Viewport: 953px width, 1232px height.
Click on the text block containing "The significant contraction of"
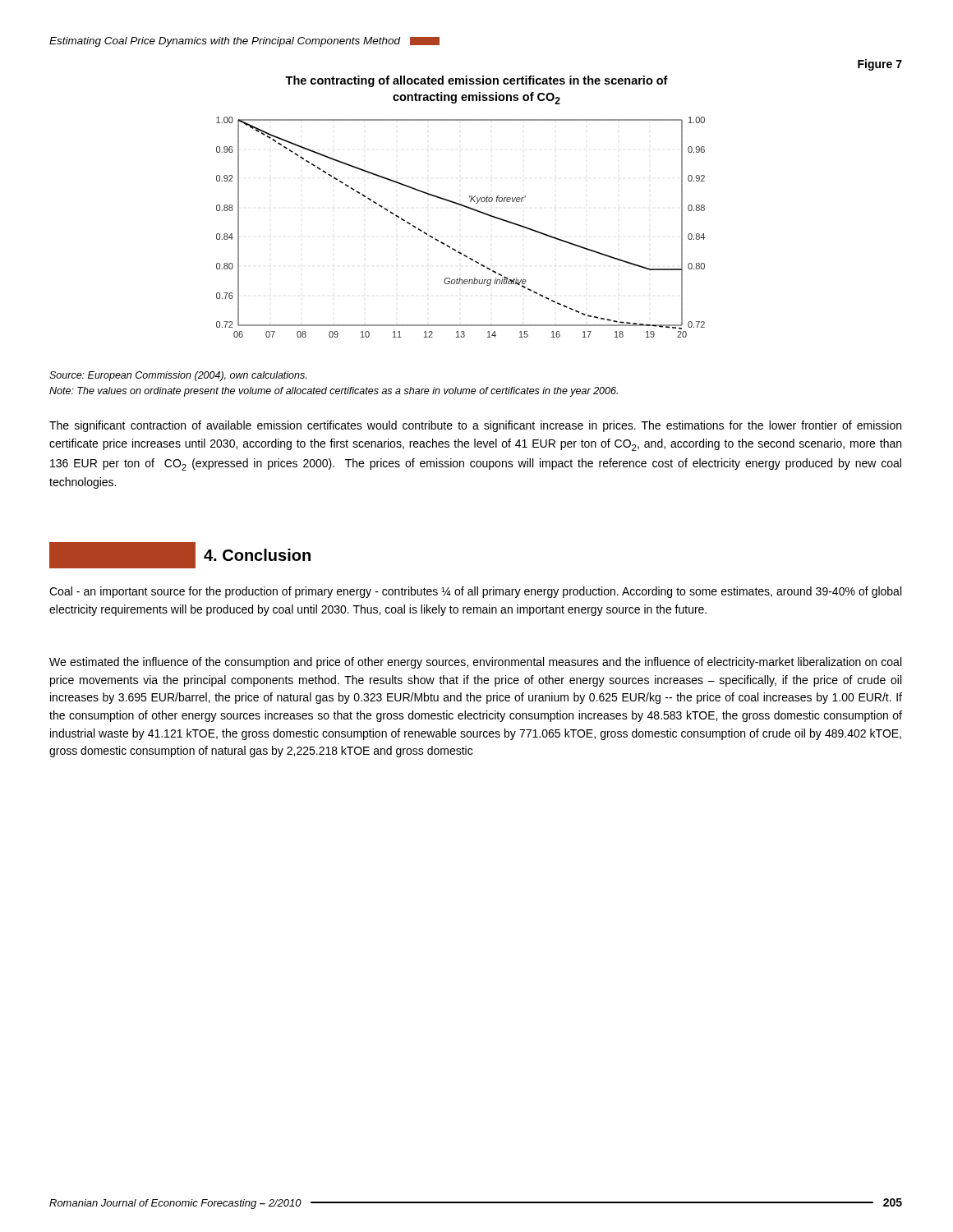pyautogui.click(x=476, y=454)
